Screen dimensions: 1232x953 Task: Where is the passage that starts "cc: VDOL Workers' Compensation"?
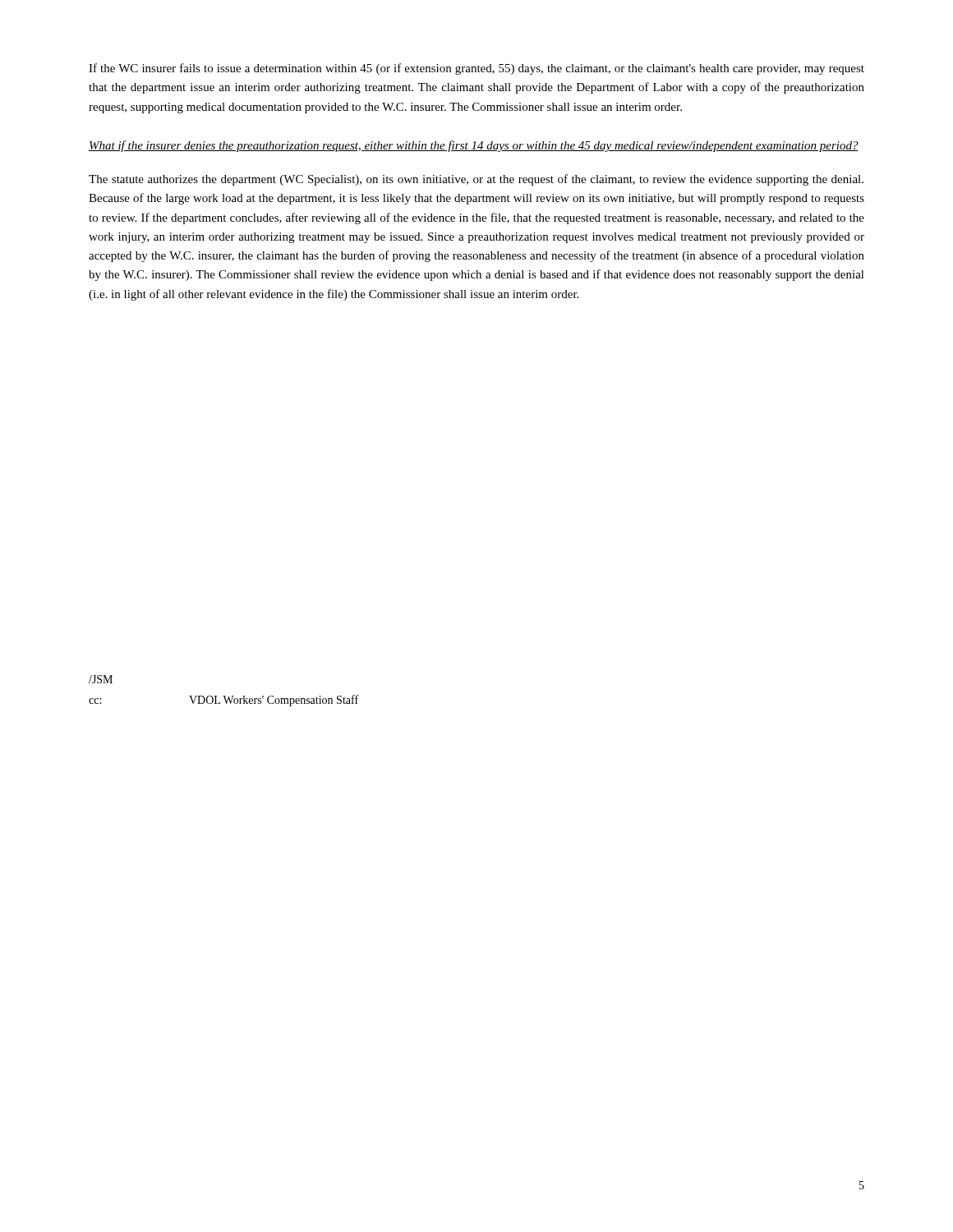(x=223, y=701)
